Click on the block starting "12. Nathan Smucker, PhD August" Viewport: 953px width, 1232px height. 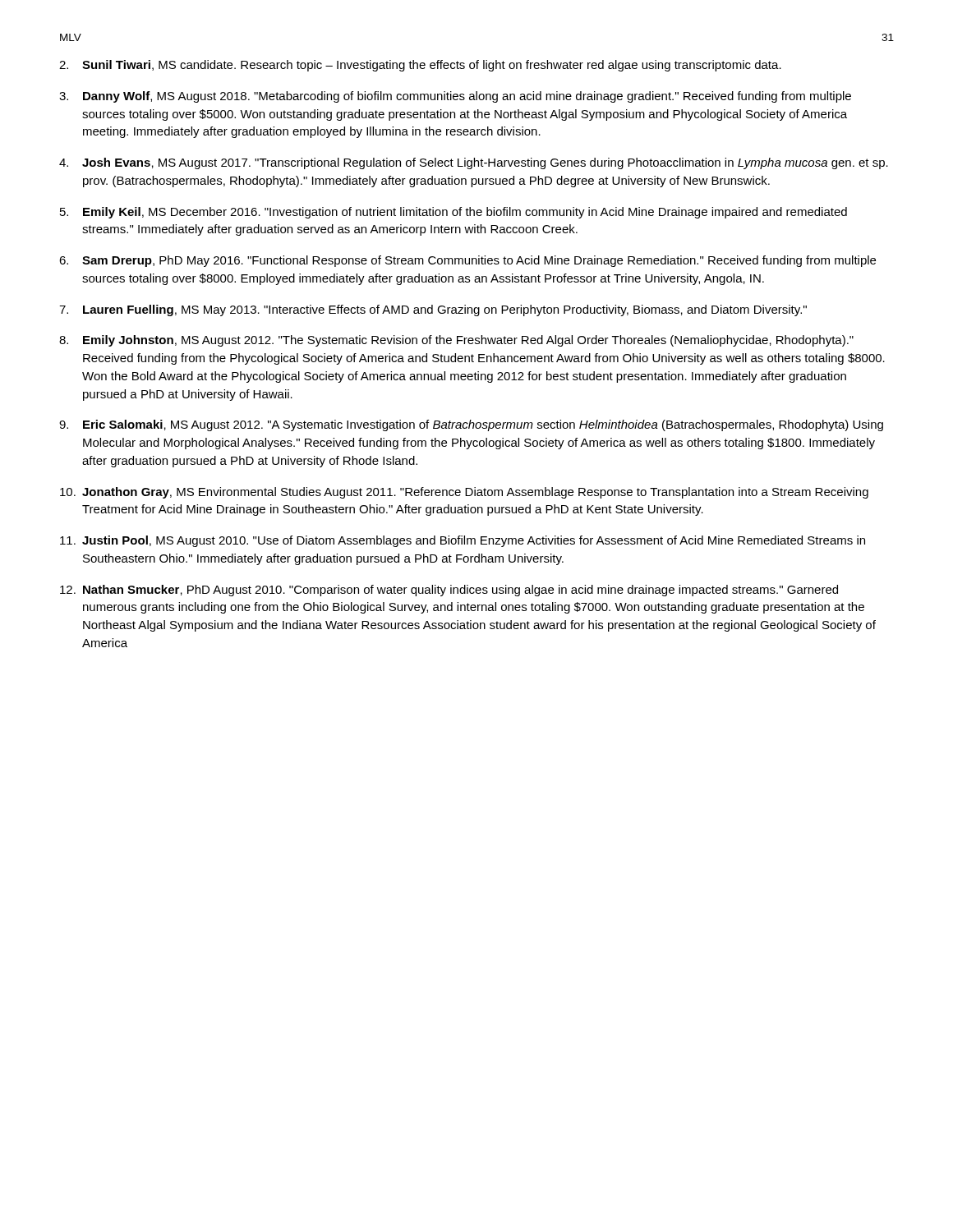tap(476, 616)
